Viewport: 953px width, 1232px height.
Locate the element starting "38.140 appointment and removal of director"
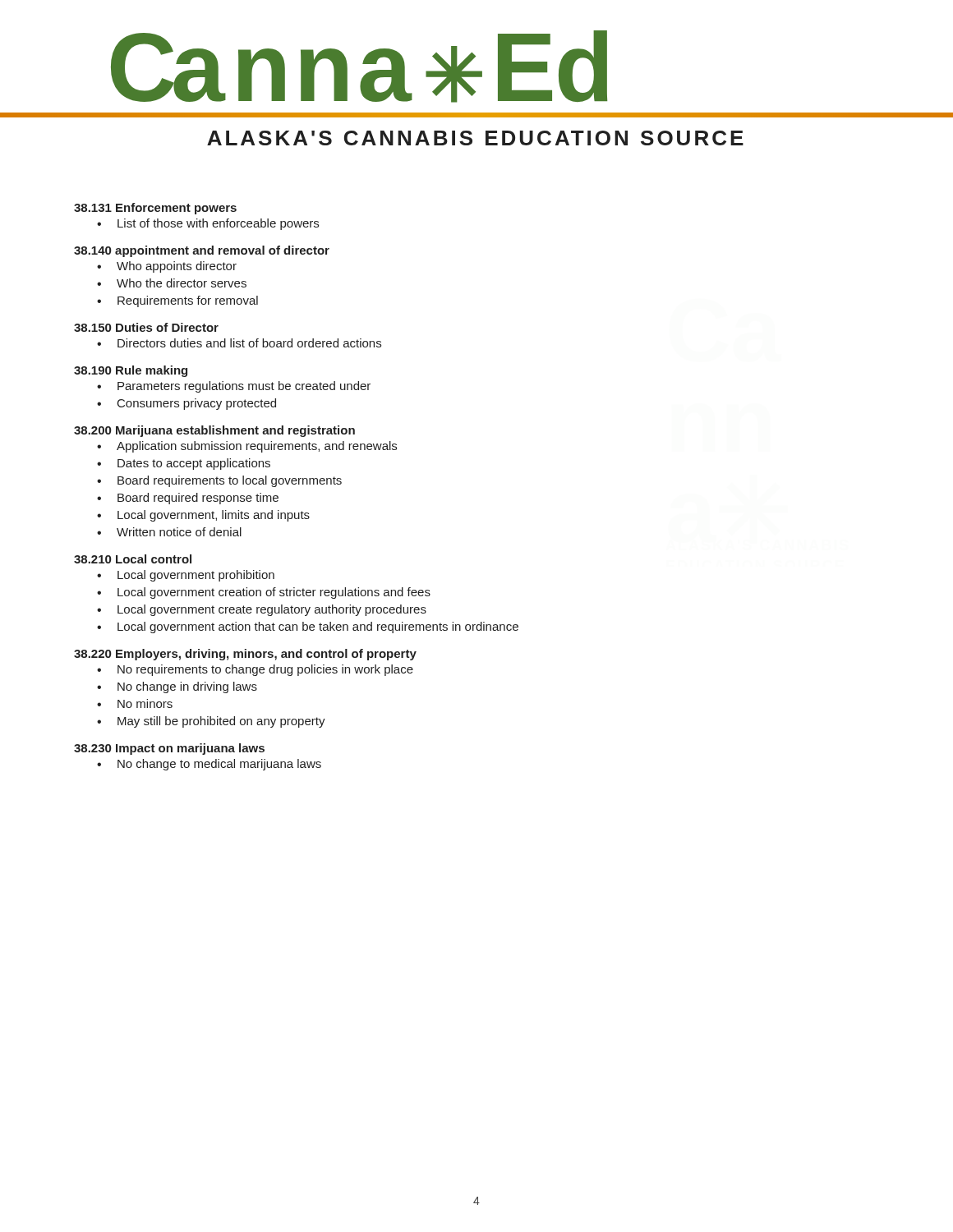pyautogui.click(x=202, y=250)
